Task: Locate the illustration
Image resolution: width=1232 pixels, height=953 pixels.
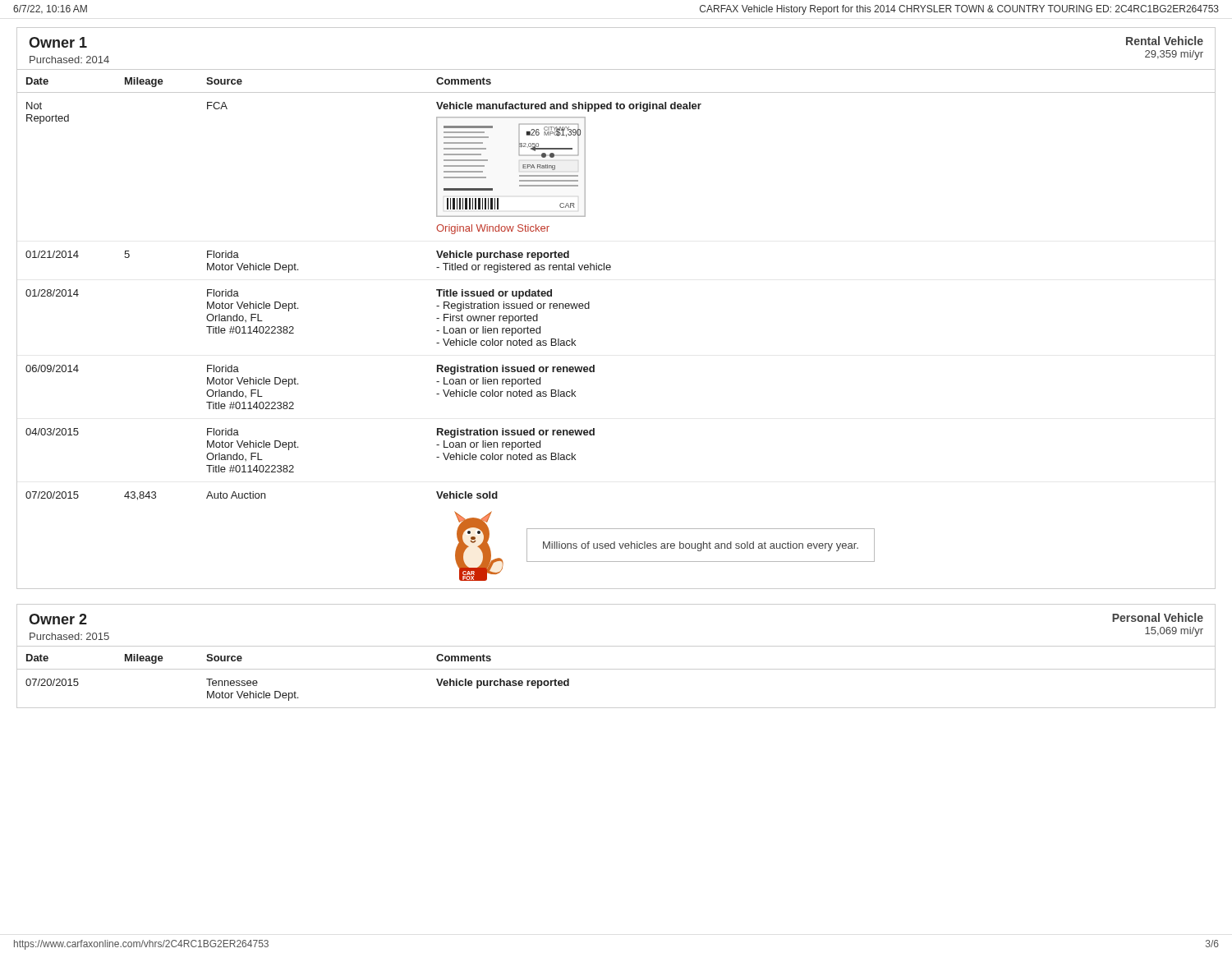Action: pyautogui.click(x=473, y=545)
